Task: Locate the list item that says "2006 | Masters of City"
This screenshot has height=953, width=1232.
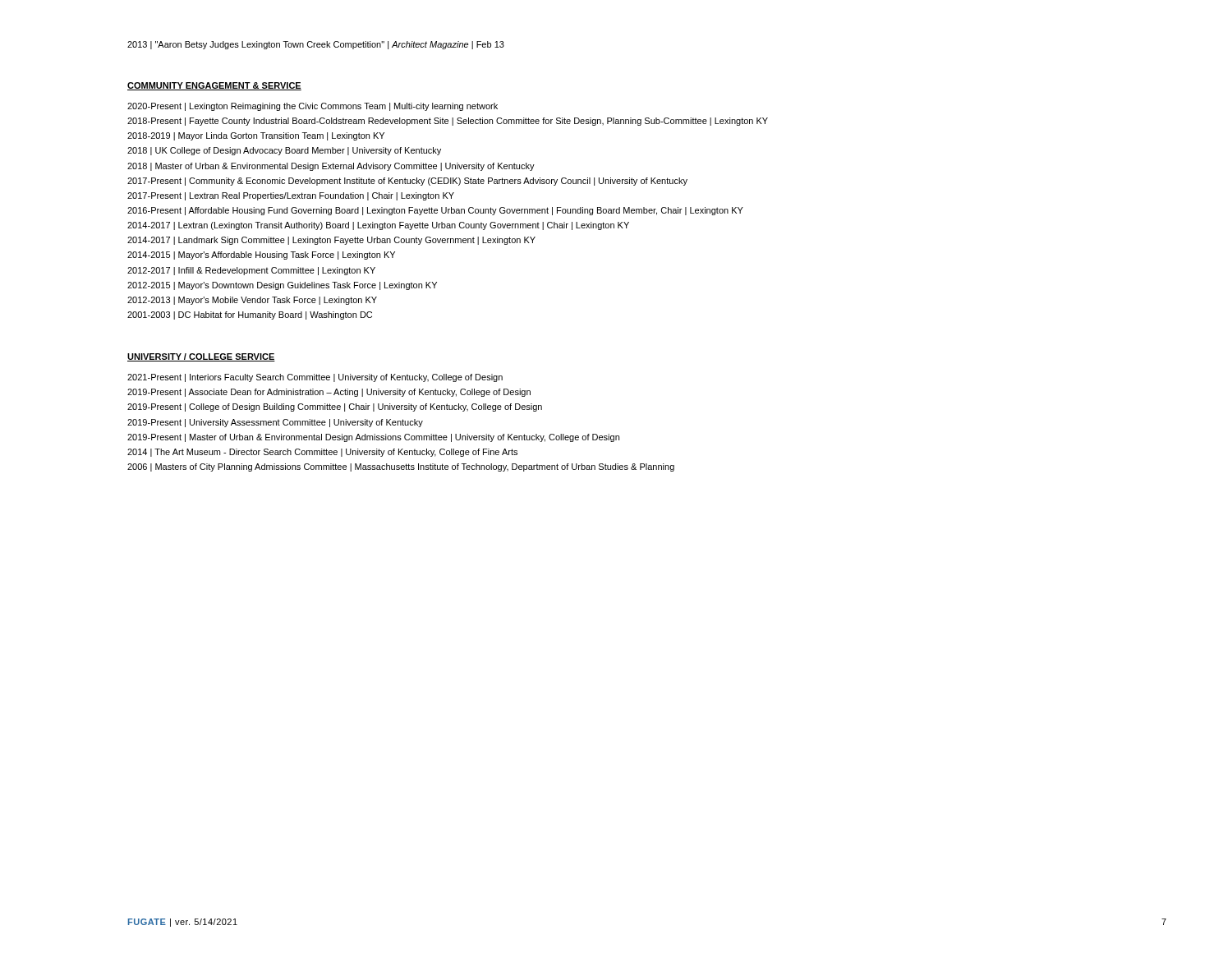Action: point(401,467)
